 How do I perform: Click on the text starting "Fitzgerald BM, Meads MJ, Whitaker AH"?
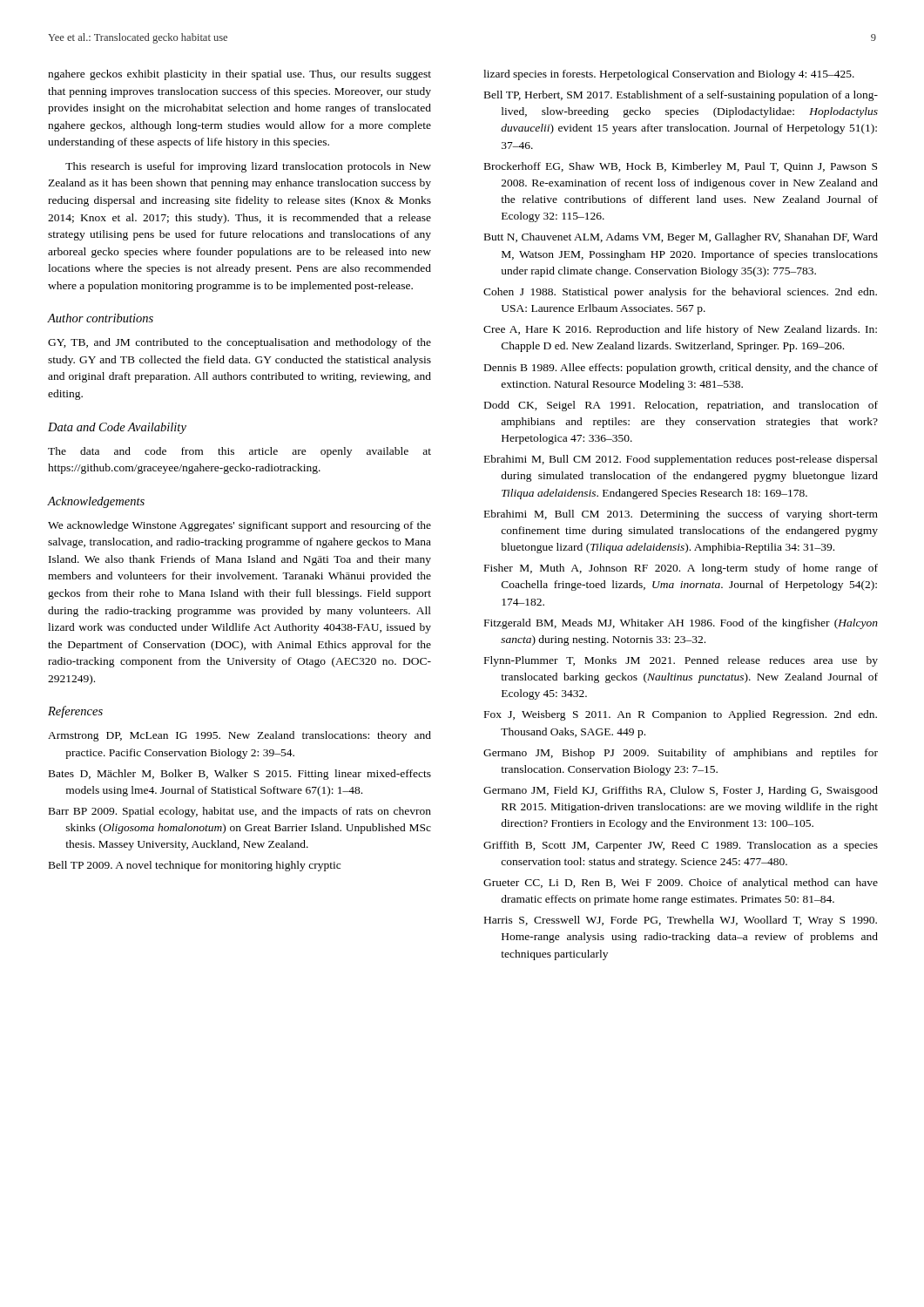[681, 631]
